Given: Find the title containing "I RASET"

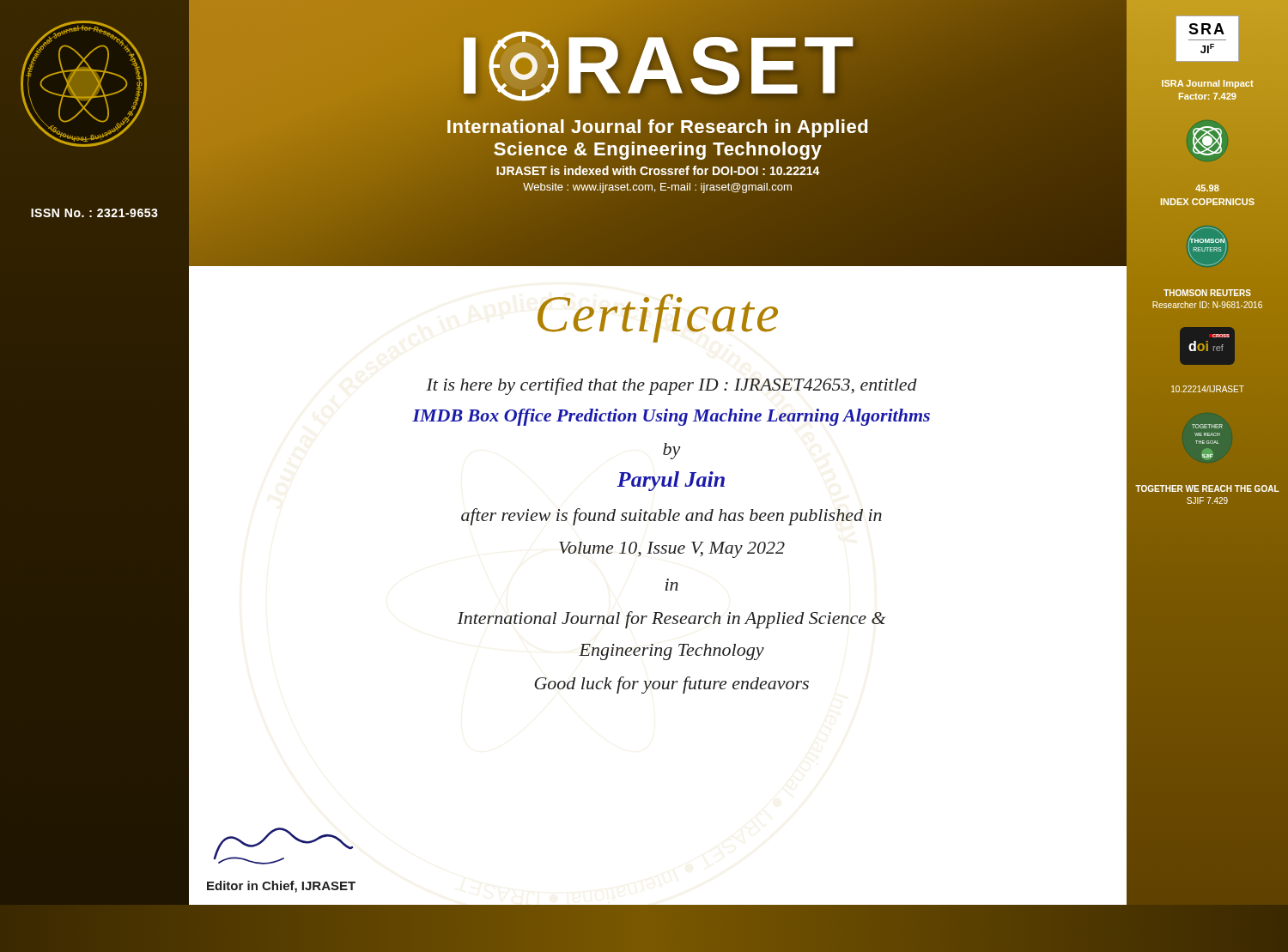Looking at the screenshot, I should [x=658, y=66].
